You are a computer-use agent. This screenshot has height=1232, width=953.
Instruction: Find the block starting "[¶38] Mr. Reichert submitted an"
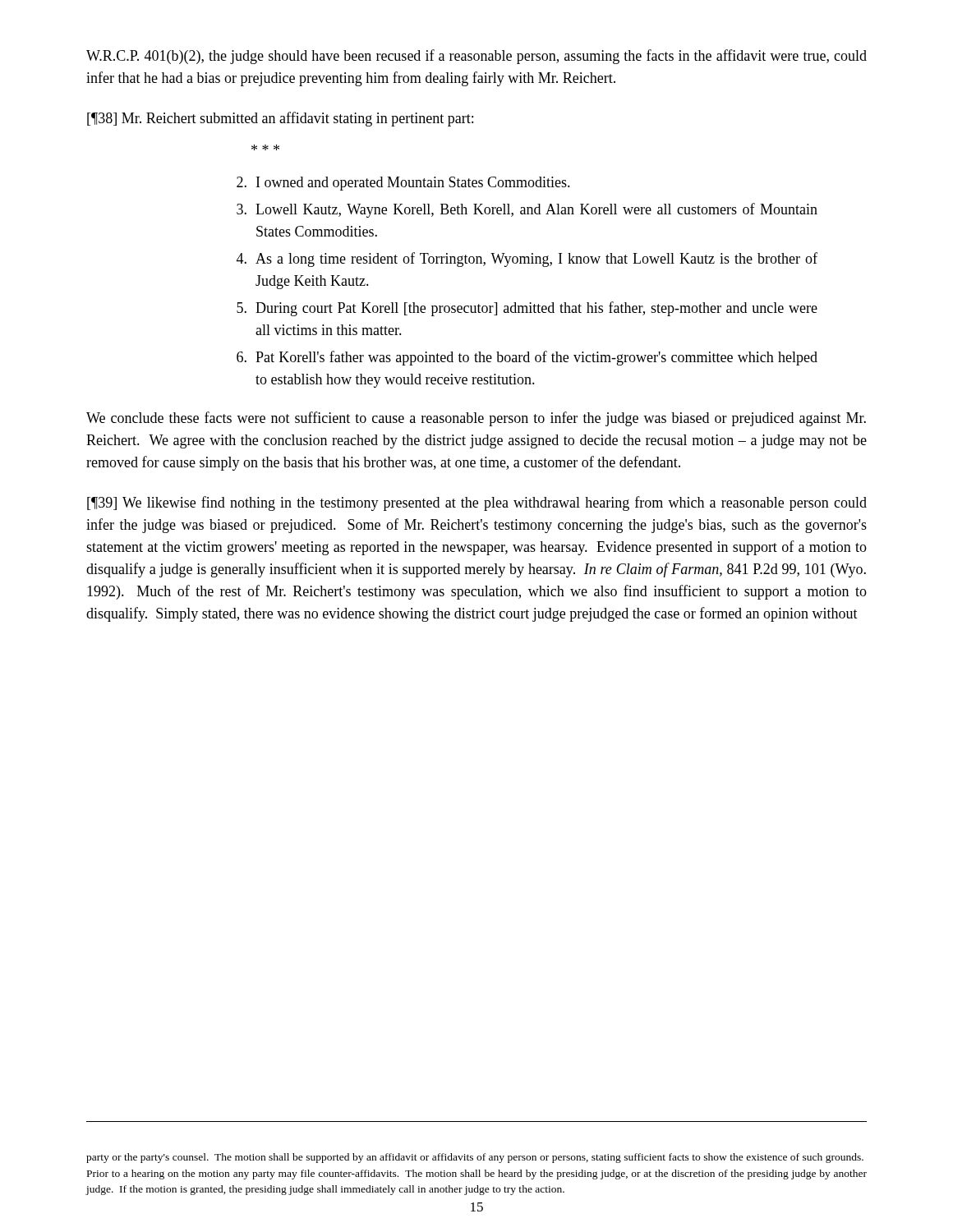coord(280,118)
